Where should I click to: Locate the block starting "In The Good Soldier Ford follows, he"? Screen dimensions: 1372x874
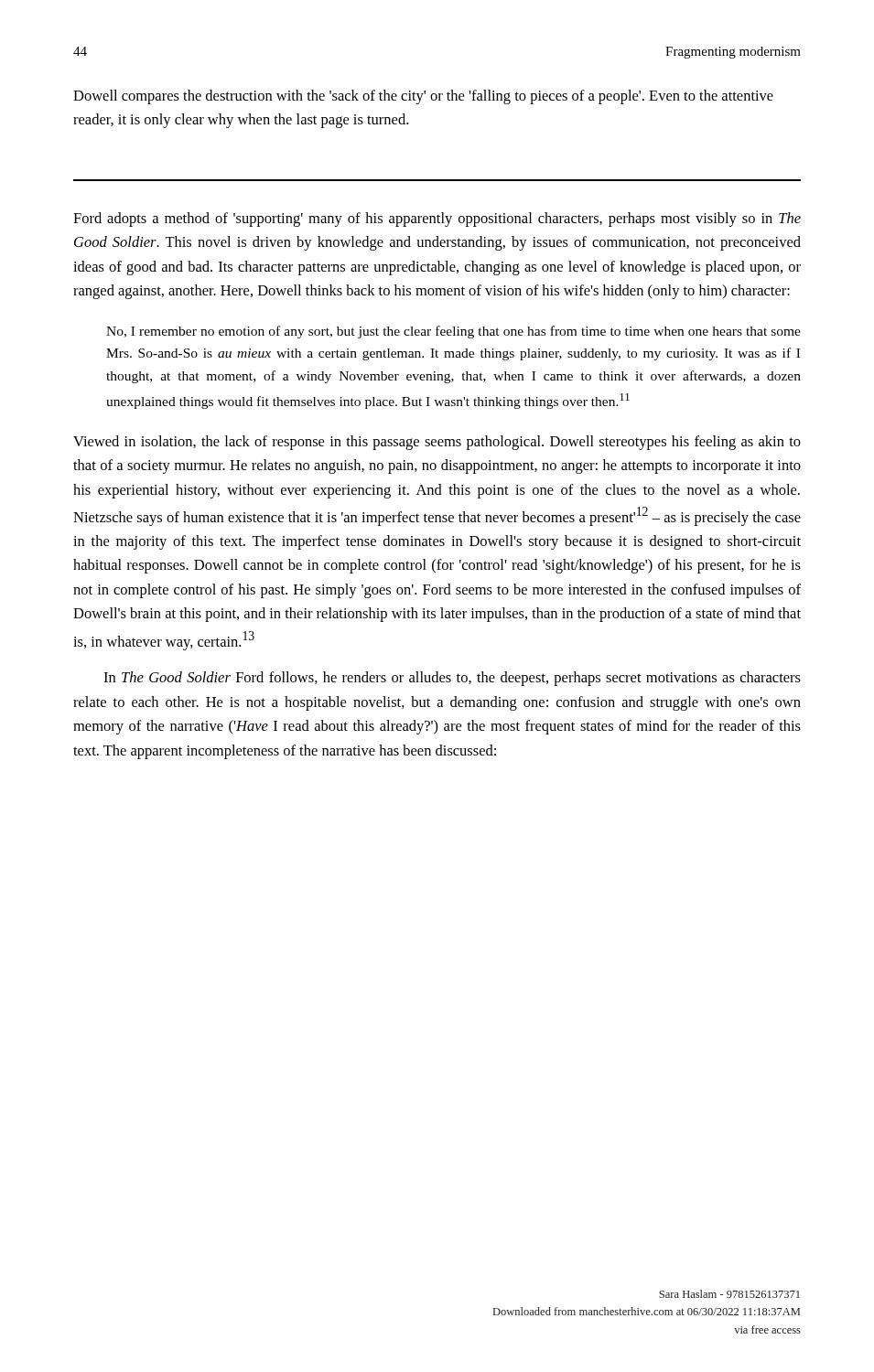437,714
